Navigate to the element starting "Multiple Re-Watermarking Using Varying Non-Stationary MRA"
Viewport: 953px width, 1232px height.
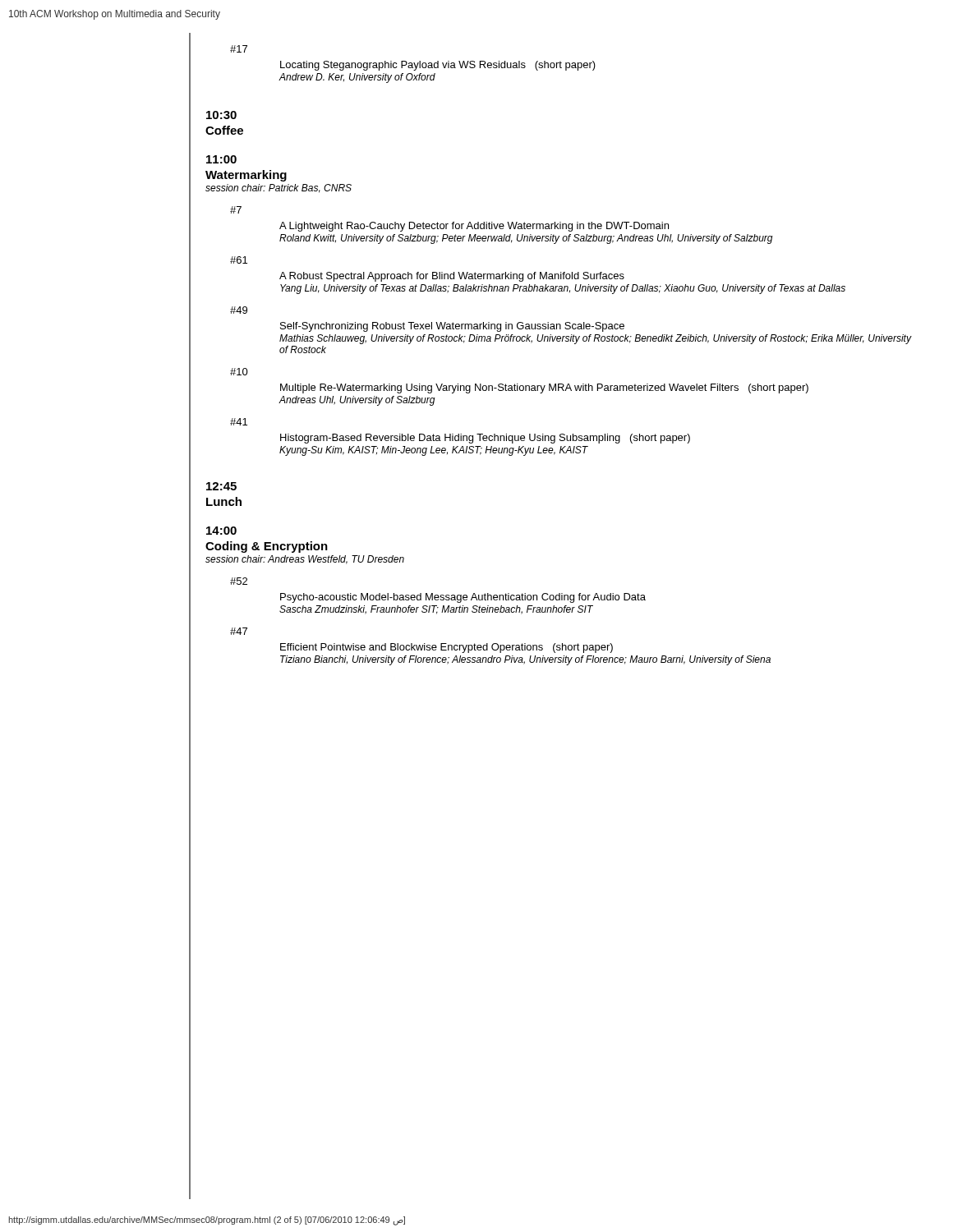(600, 393)
